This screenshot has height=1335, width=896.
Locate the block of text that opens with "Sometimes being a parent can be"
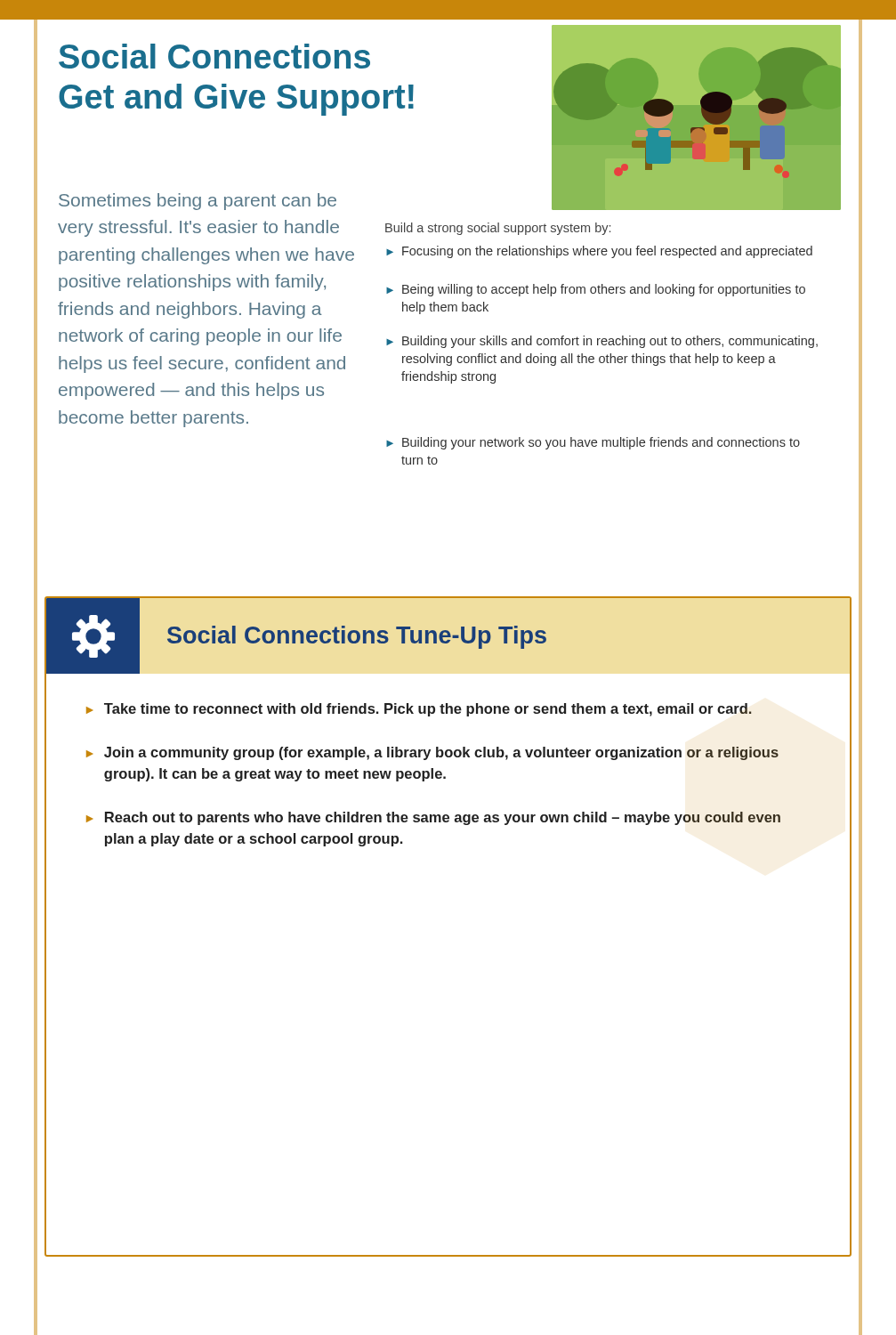[x=206, y=308]
